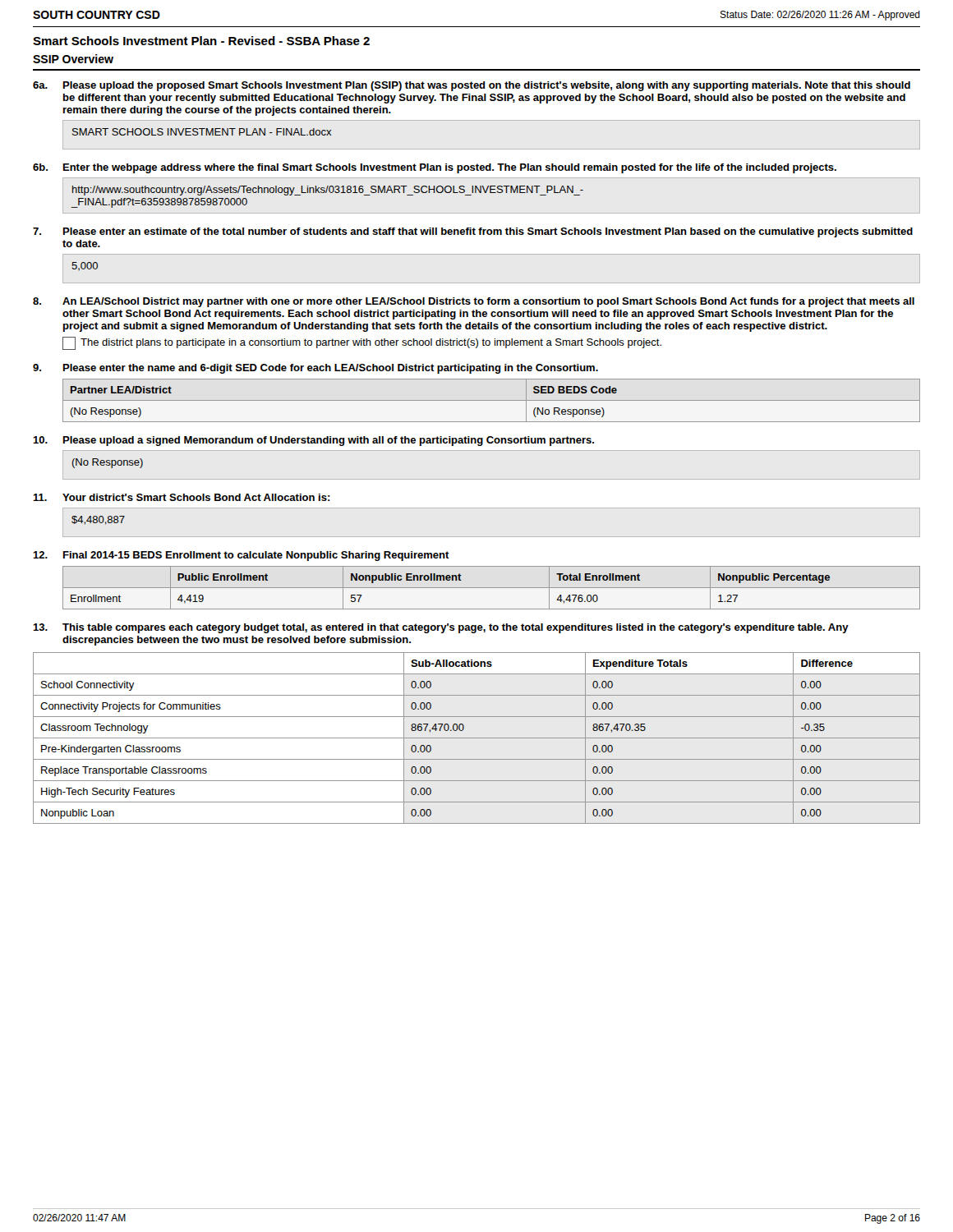This screenshot has height=1232, width=953.
Task: Locate the list item with the text "7. Please enter an"
Action: click(x=473, y=232)
